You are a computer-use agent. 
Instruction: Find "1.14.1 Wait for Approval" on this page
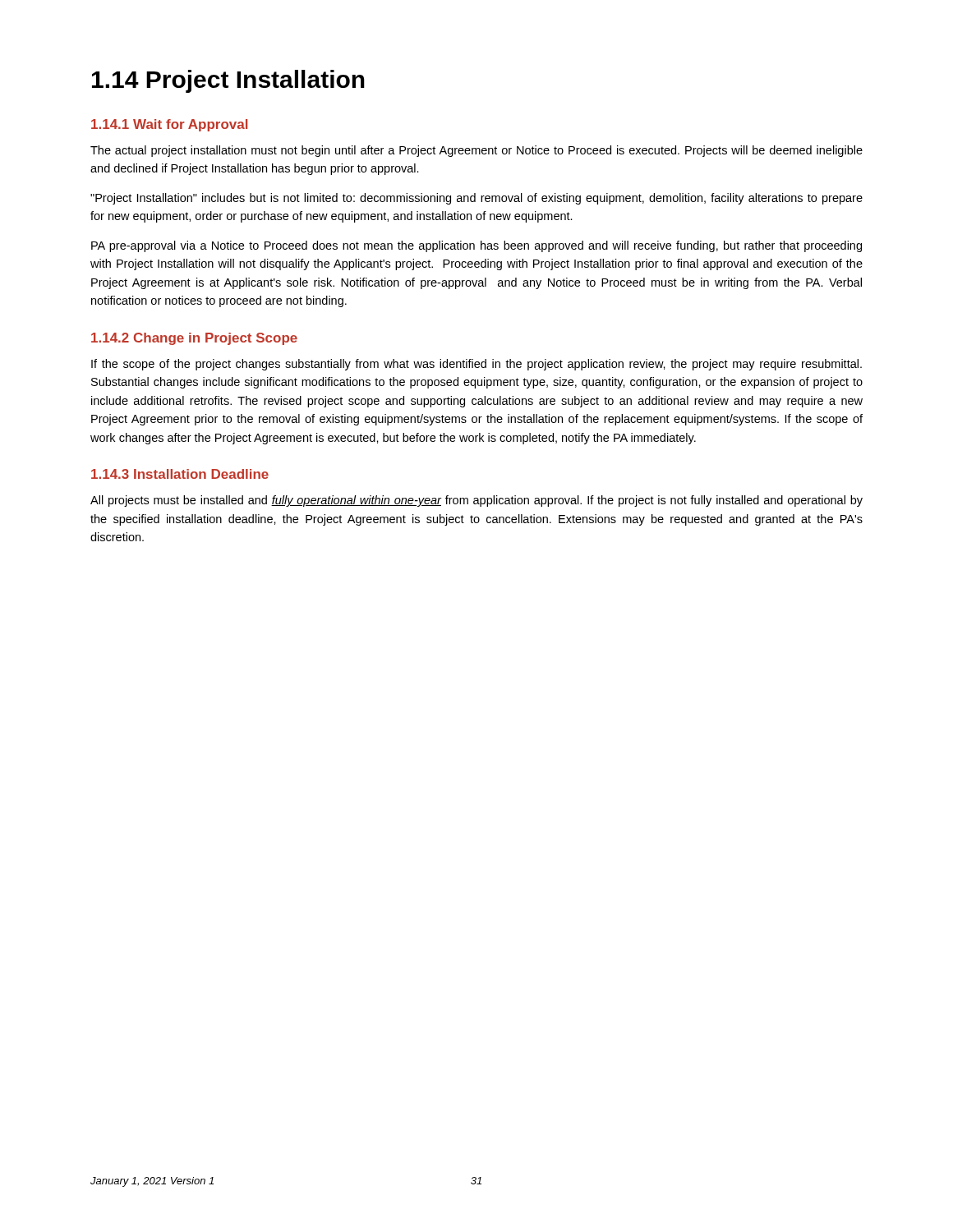coord(169,124)
